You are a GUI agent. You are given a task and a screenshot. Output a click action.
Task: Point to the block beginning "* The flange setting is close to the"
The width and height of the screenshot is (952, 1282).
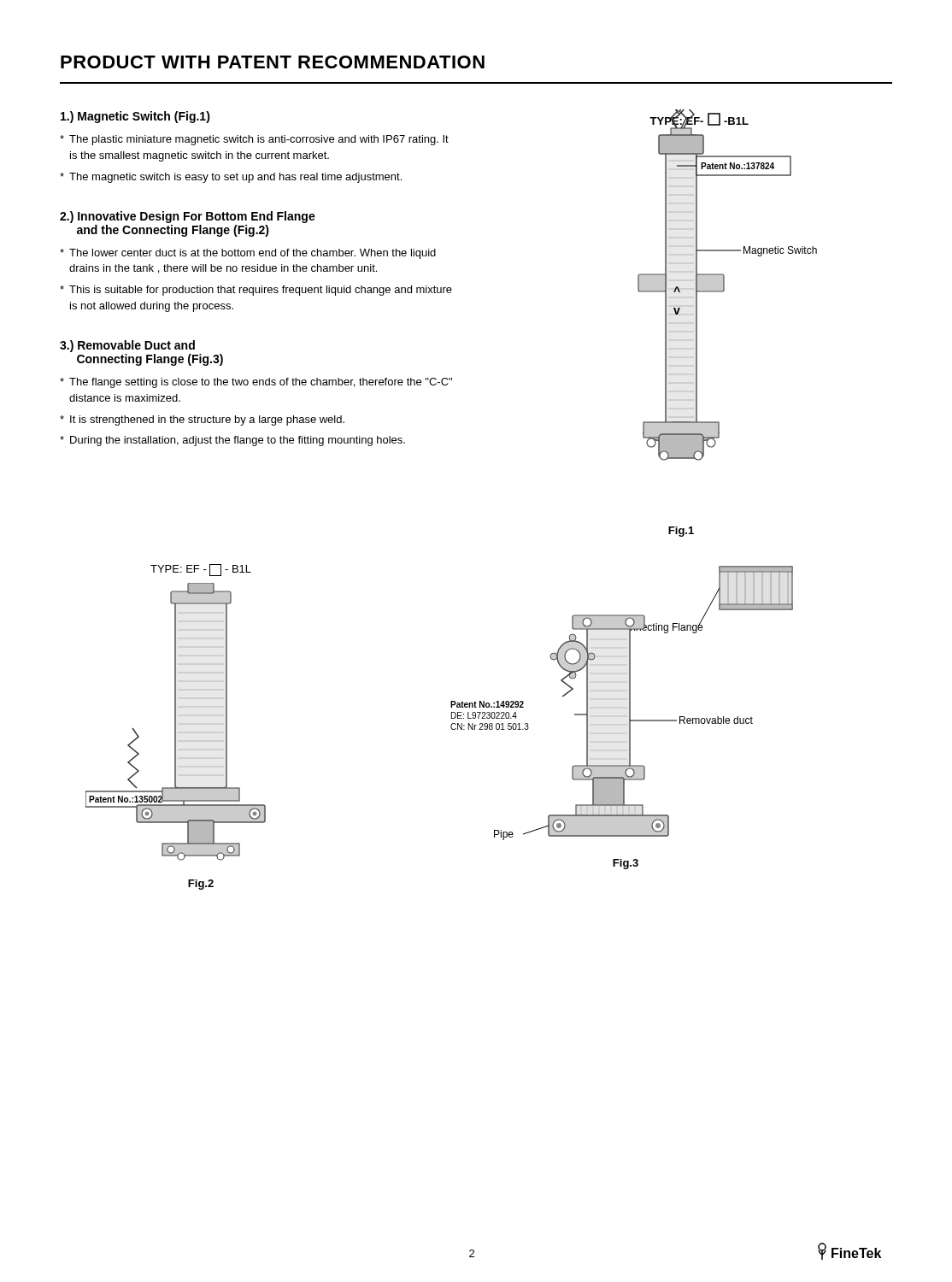pyautogui.click(x=256, y=390)
